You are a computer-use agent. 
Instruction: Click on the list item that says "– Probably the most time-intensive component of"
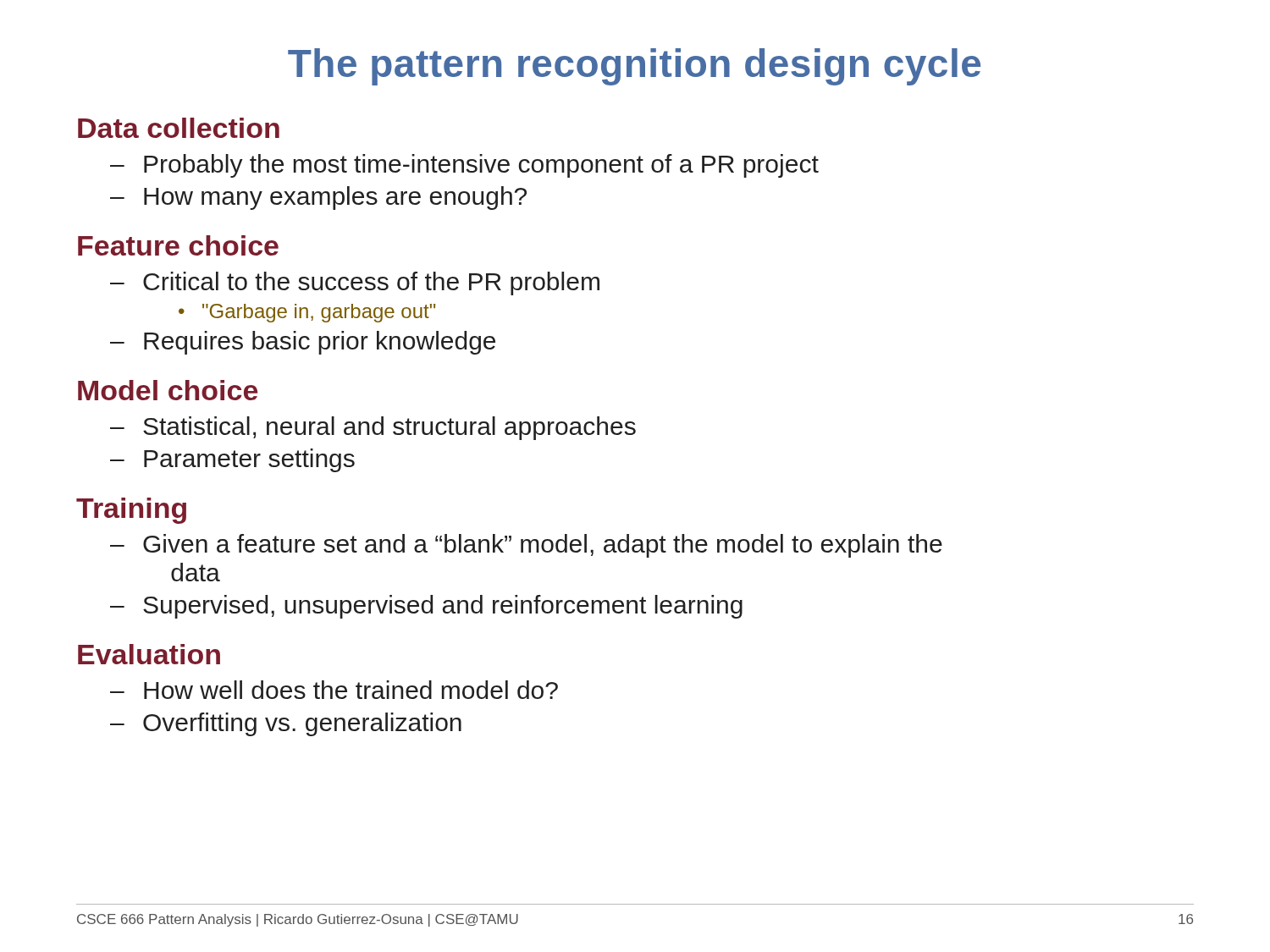pyautogui.click(x=464, y=164)
